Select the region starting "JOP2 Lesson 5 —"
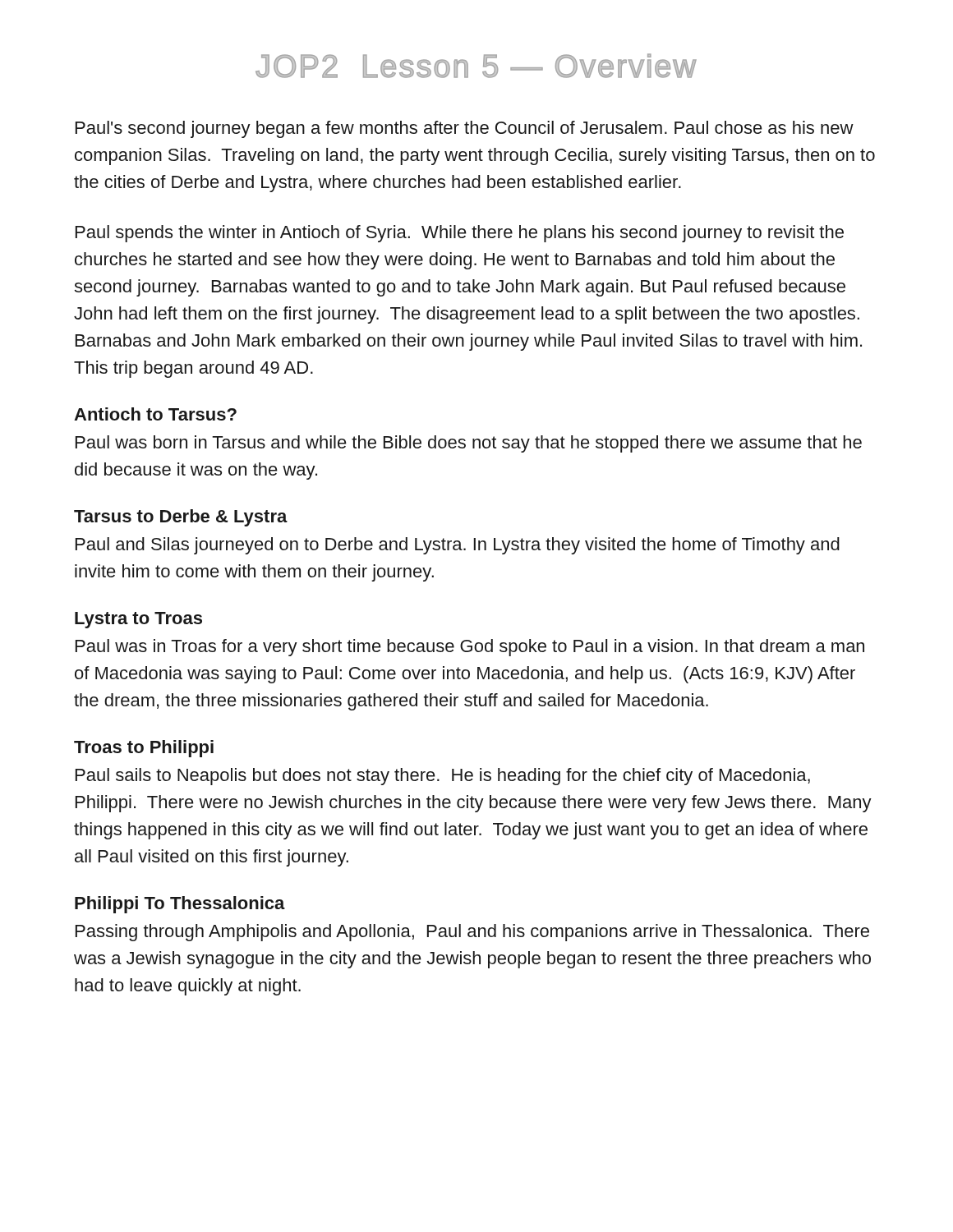This screenshot has width=953, height=1232. pos(476,67)
